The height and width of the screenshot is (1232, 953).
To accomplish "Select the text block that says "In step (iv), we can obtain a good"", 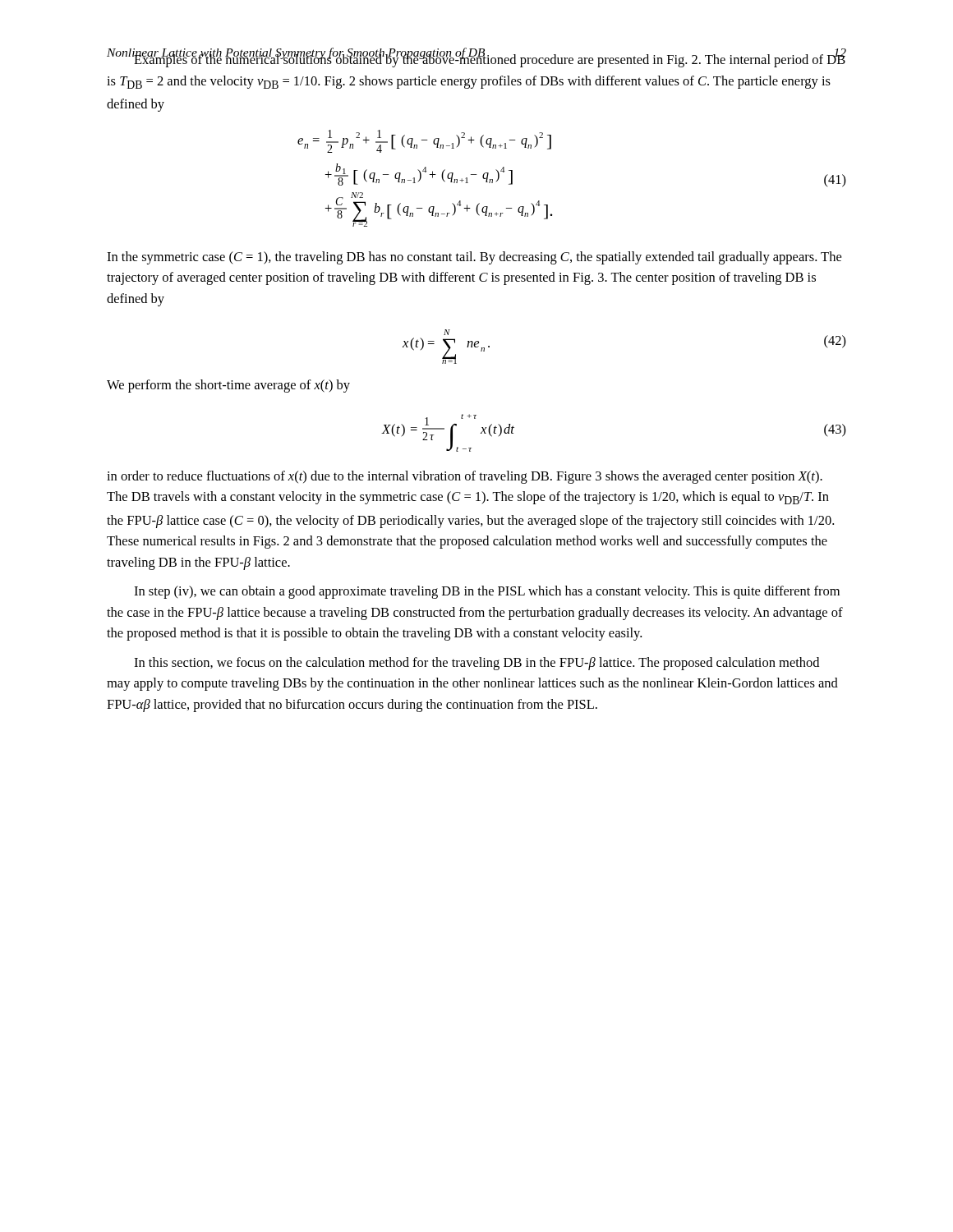I will (476, 612).
